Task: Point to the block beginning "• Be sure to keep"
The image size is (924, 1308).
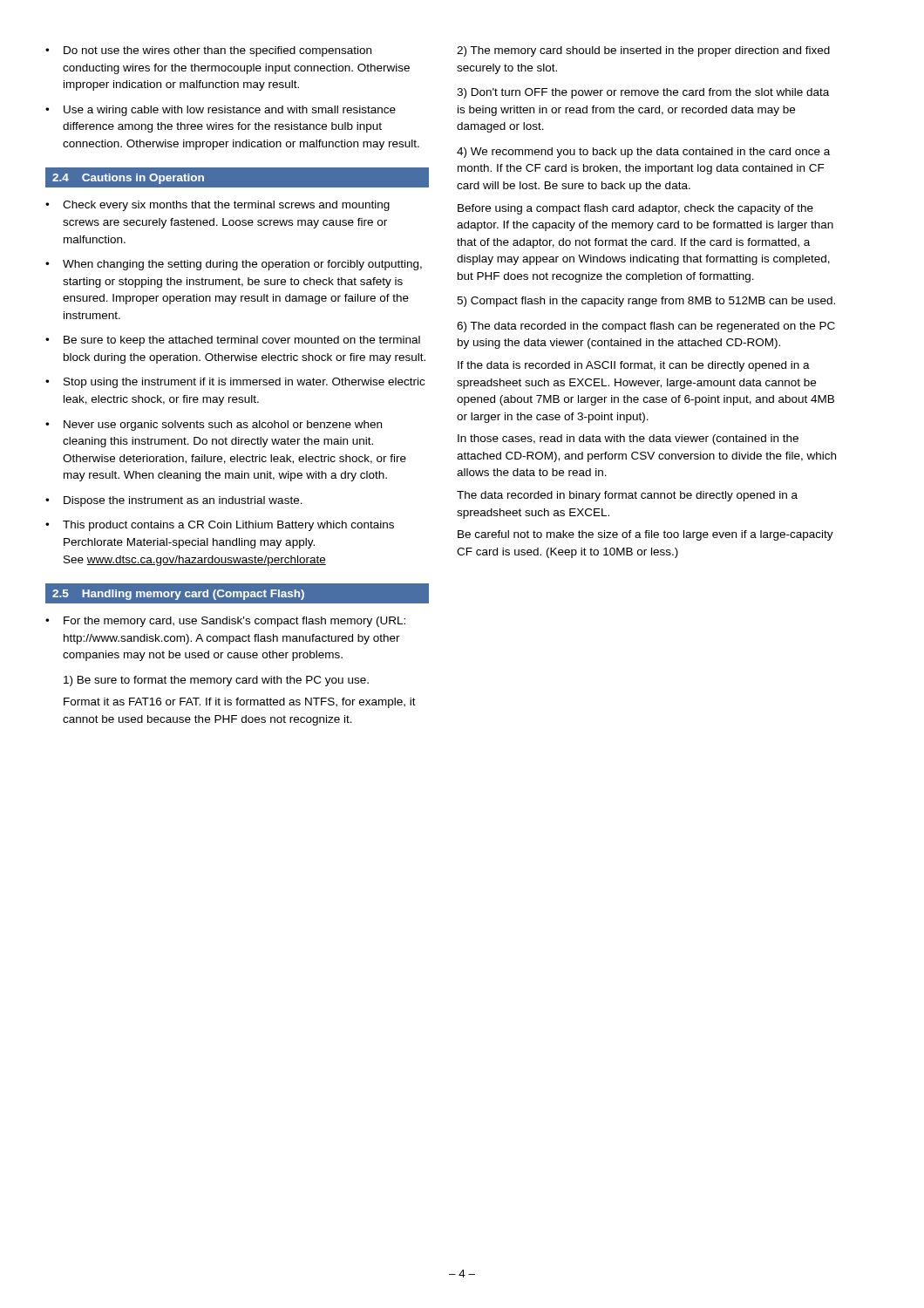Action: click(x=237, y=349)
